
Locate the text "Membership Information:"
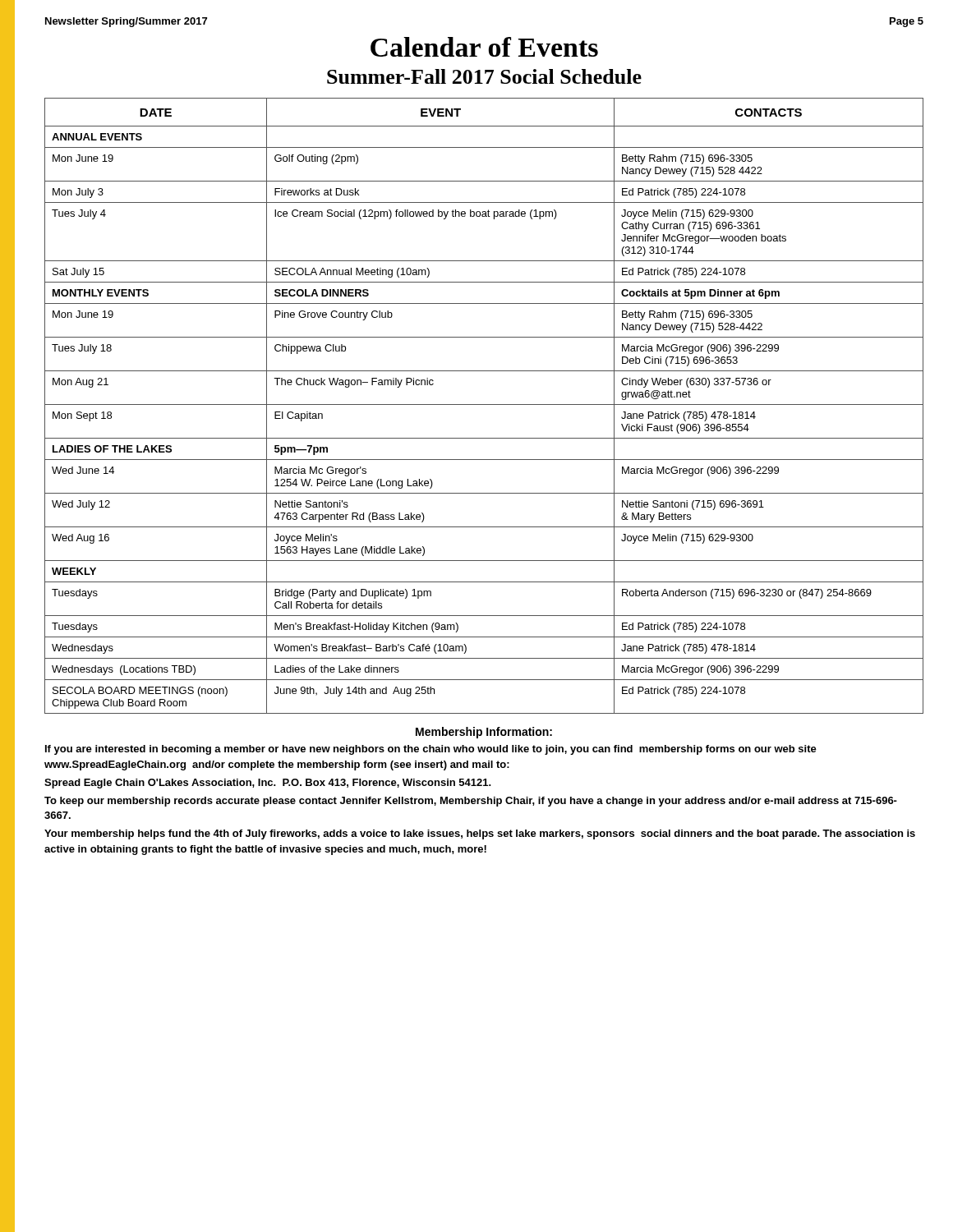pos(484,732)
